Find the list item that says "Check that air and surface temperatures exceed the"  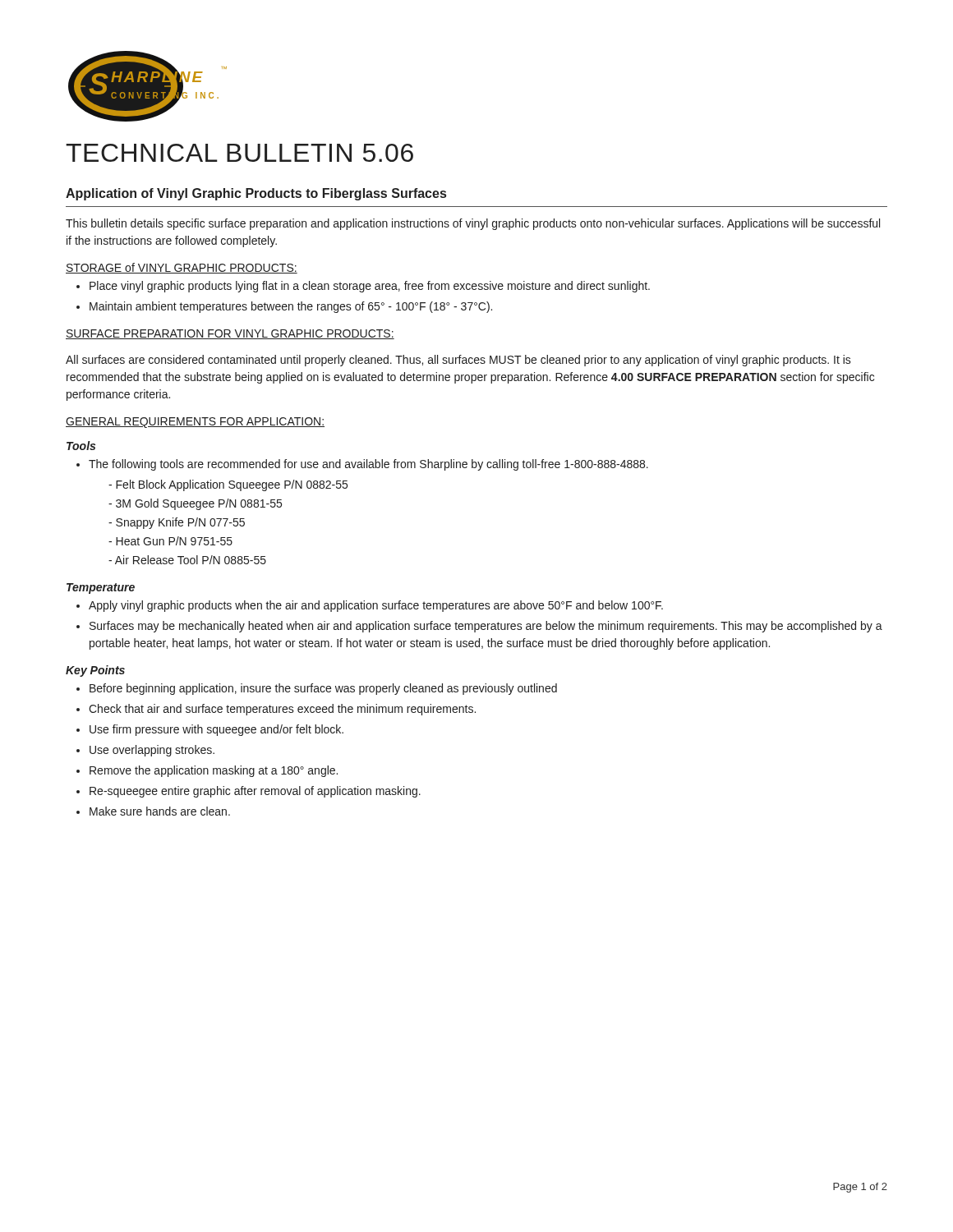click(x=283, y=709)
